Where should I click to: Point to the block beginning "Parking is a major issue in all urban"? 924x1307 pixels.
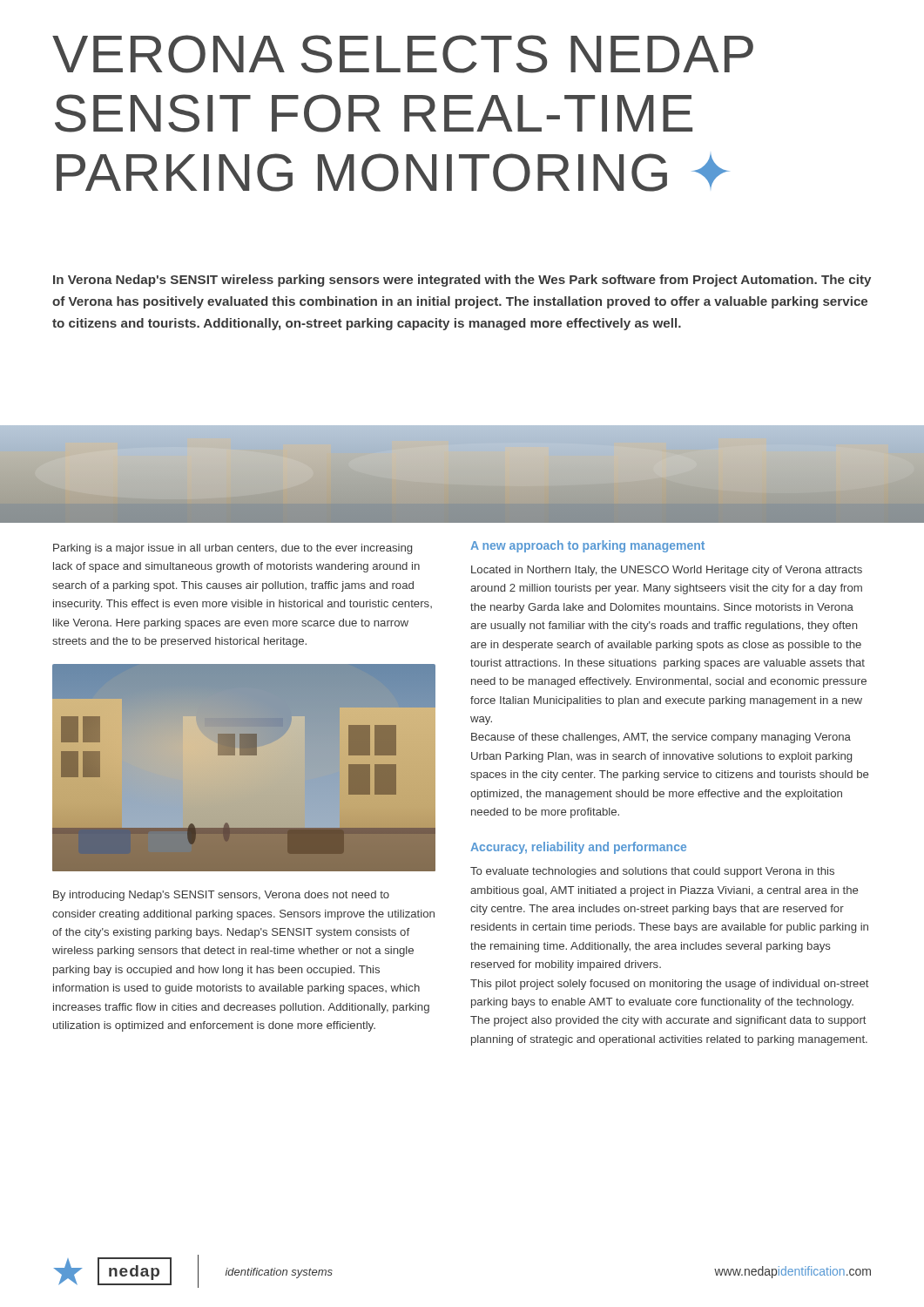243,594
